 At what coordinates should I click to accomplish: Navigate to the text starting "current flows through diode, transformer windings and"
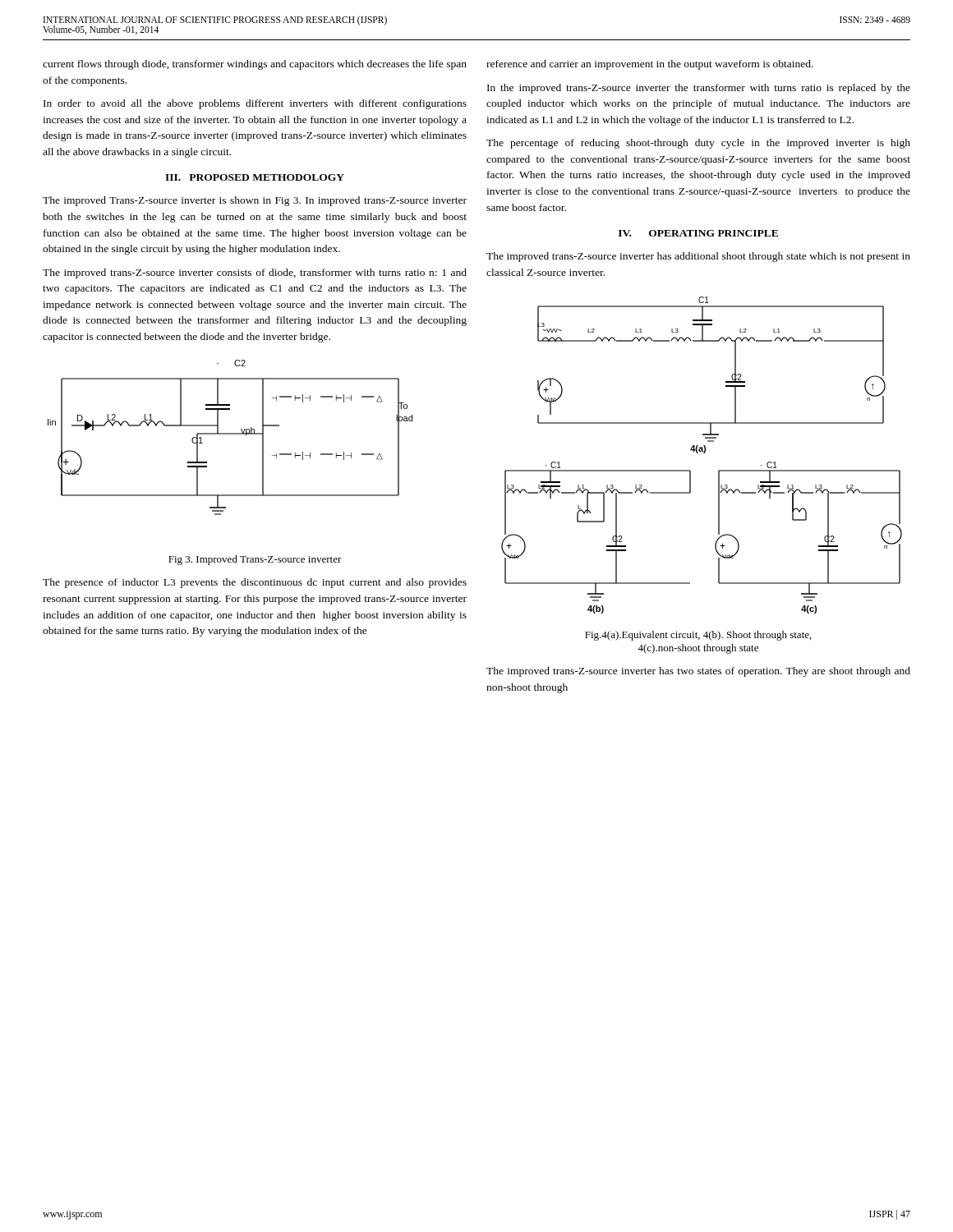coord(255,72)
